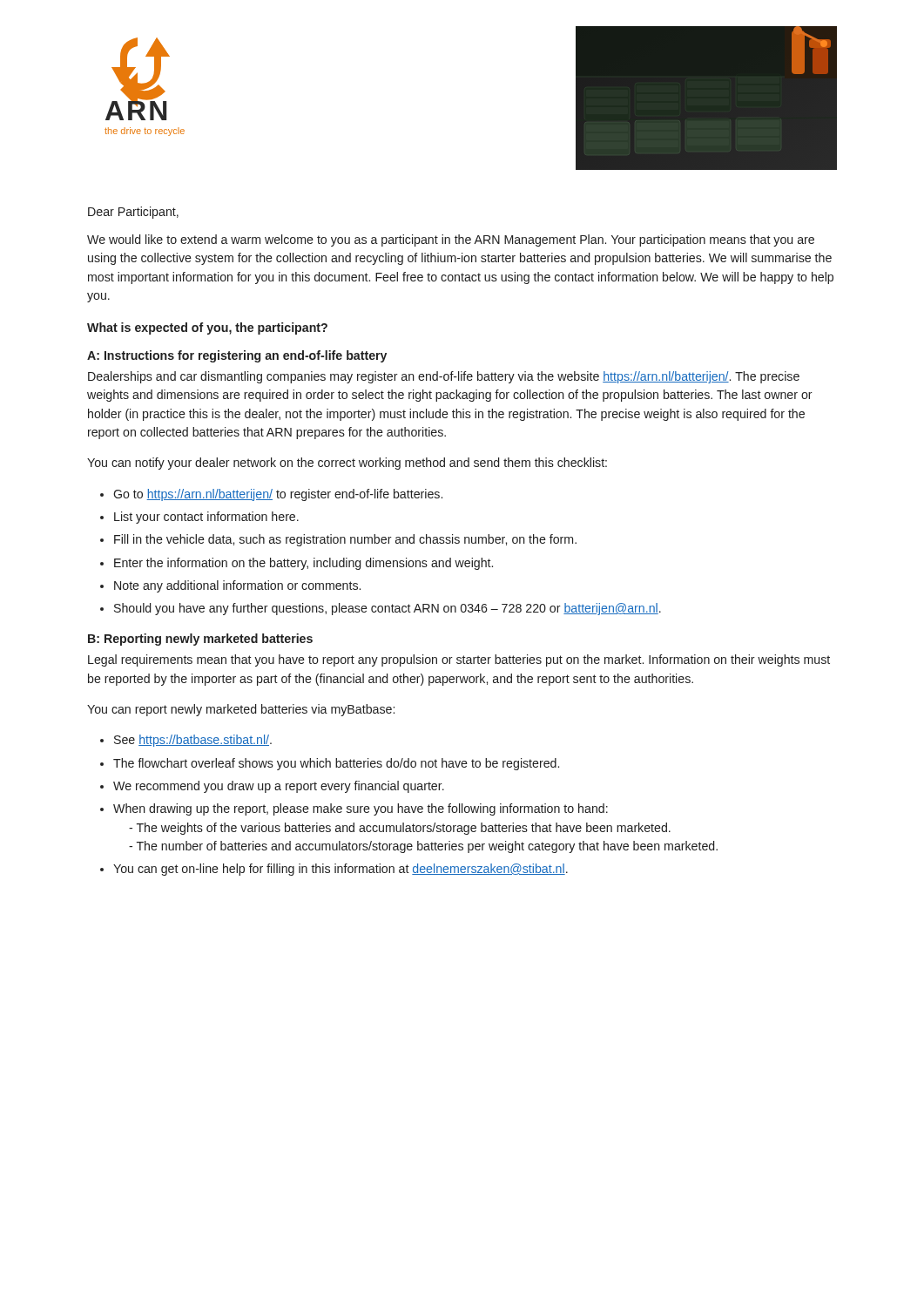The image size is (924, 1307).
Task: Locate the logo
Action: [x=165, y=83]
